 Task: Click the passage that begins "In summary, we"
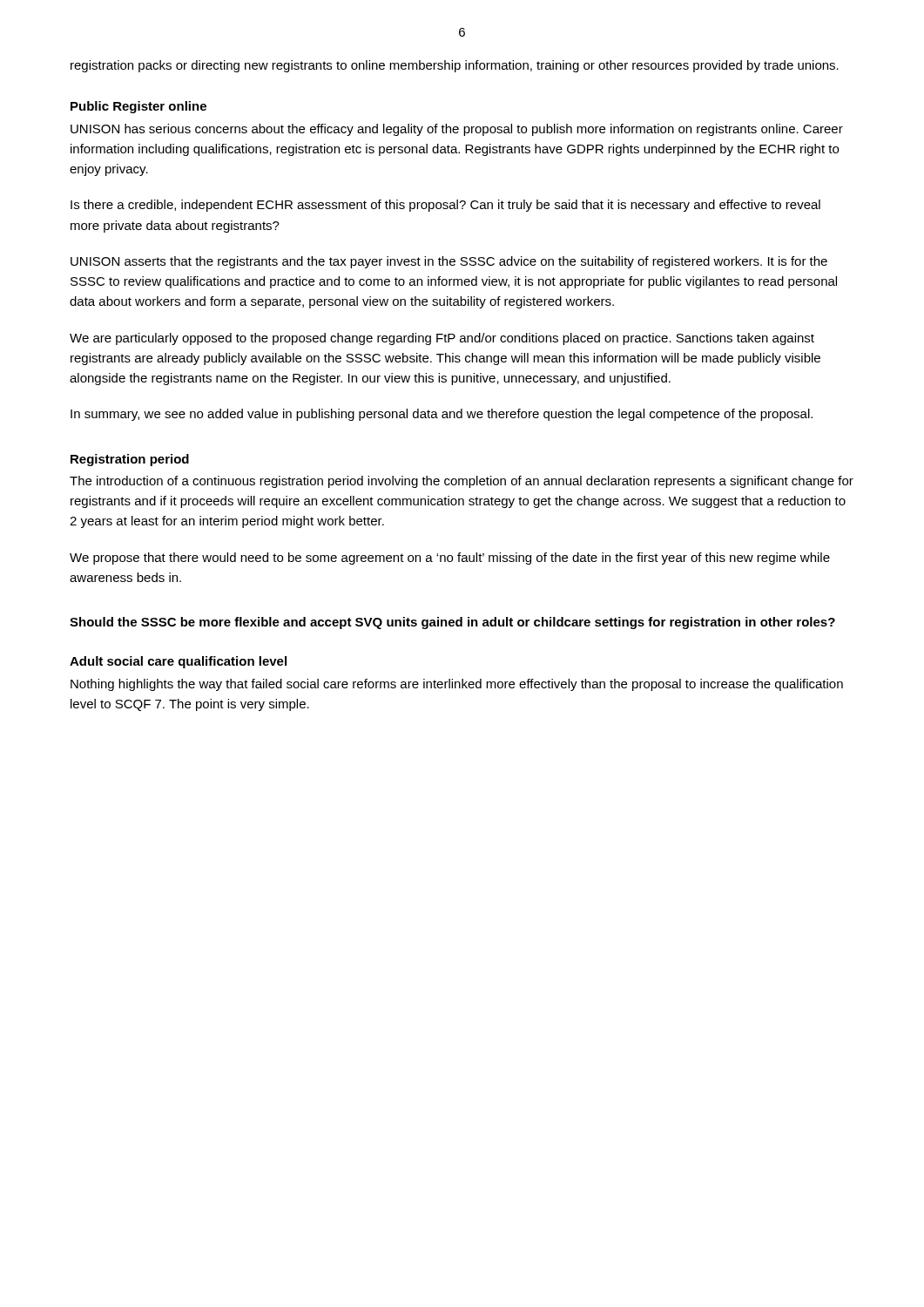coord(442,414)
